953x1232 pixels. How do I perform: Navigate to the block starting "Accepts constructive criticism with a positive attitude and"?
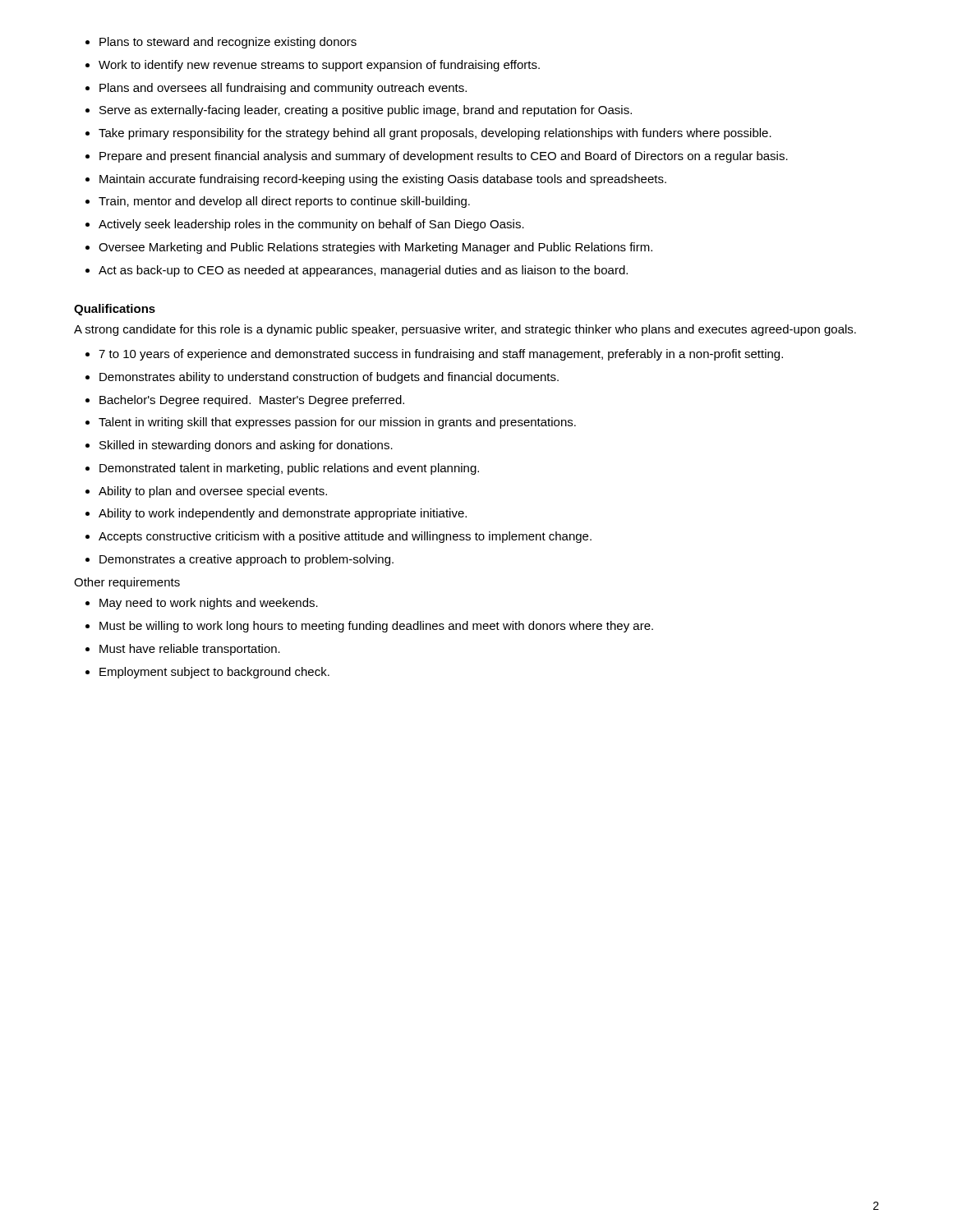pyautogui.click(x=489, y=536)
